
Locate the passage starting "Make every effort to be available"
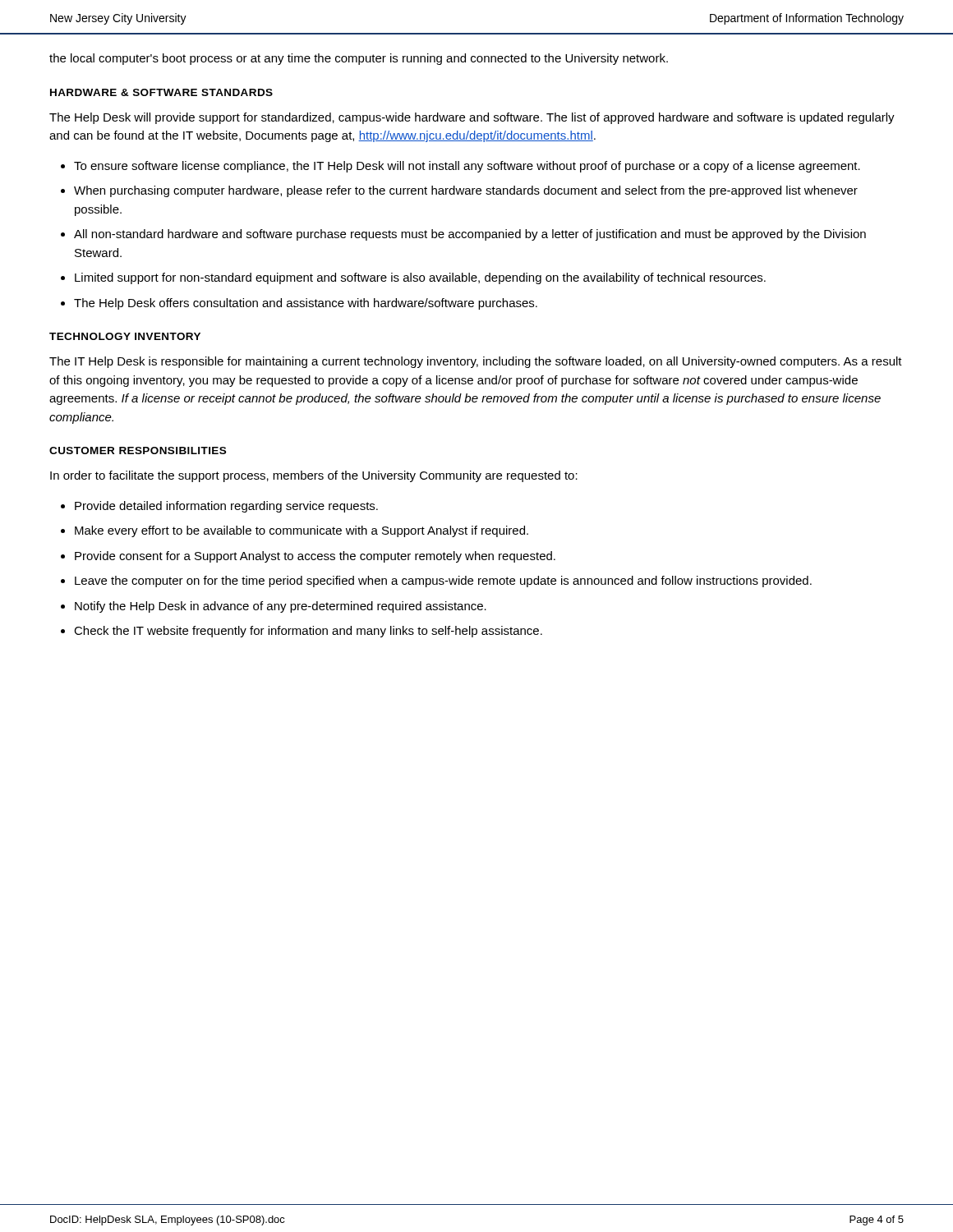pyautogui.click(x=302, y=530)
